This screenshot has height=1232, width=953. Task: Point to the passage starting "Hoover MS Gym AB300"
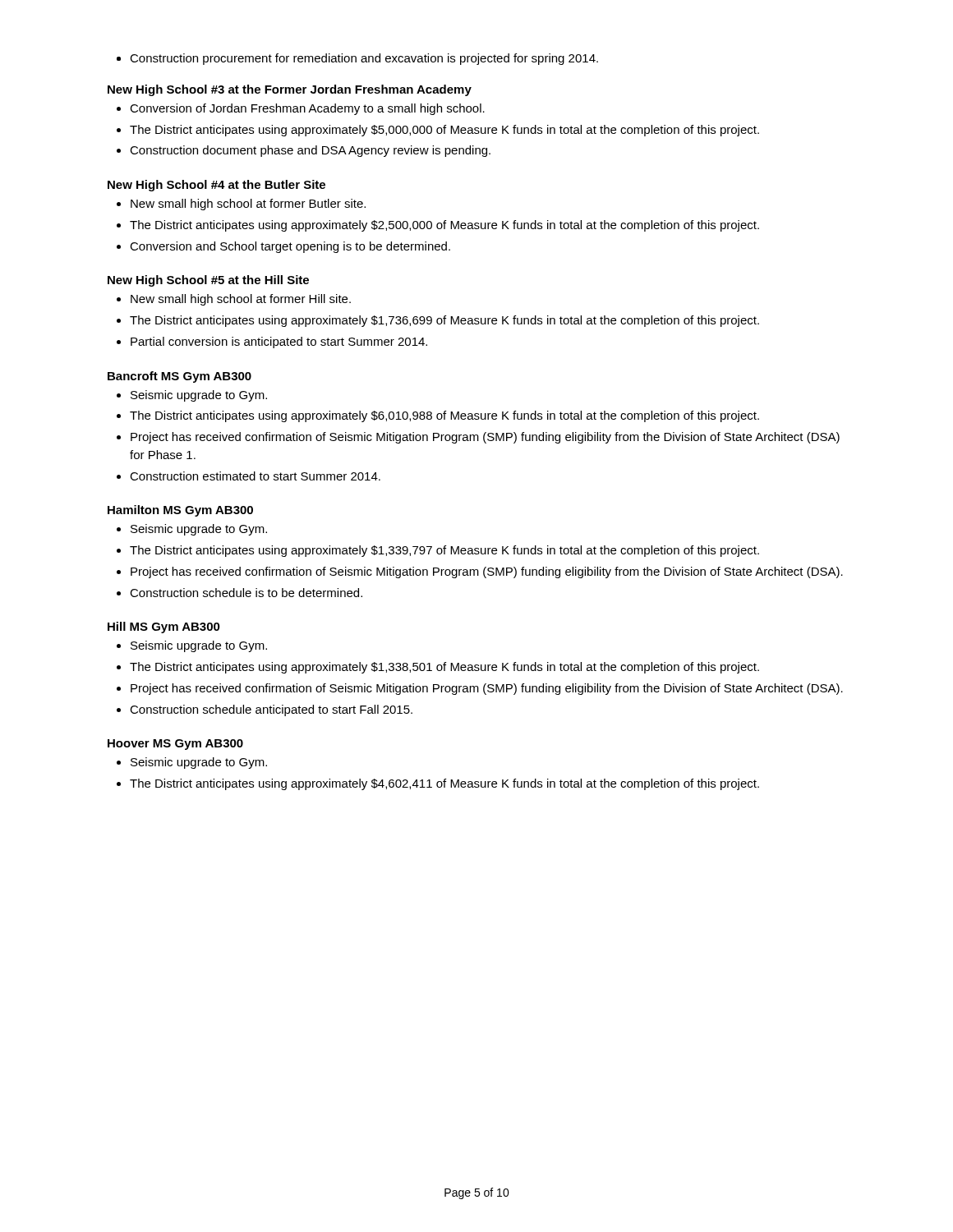tap(175, 743)
